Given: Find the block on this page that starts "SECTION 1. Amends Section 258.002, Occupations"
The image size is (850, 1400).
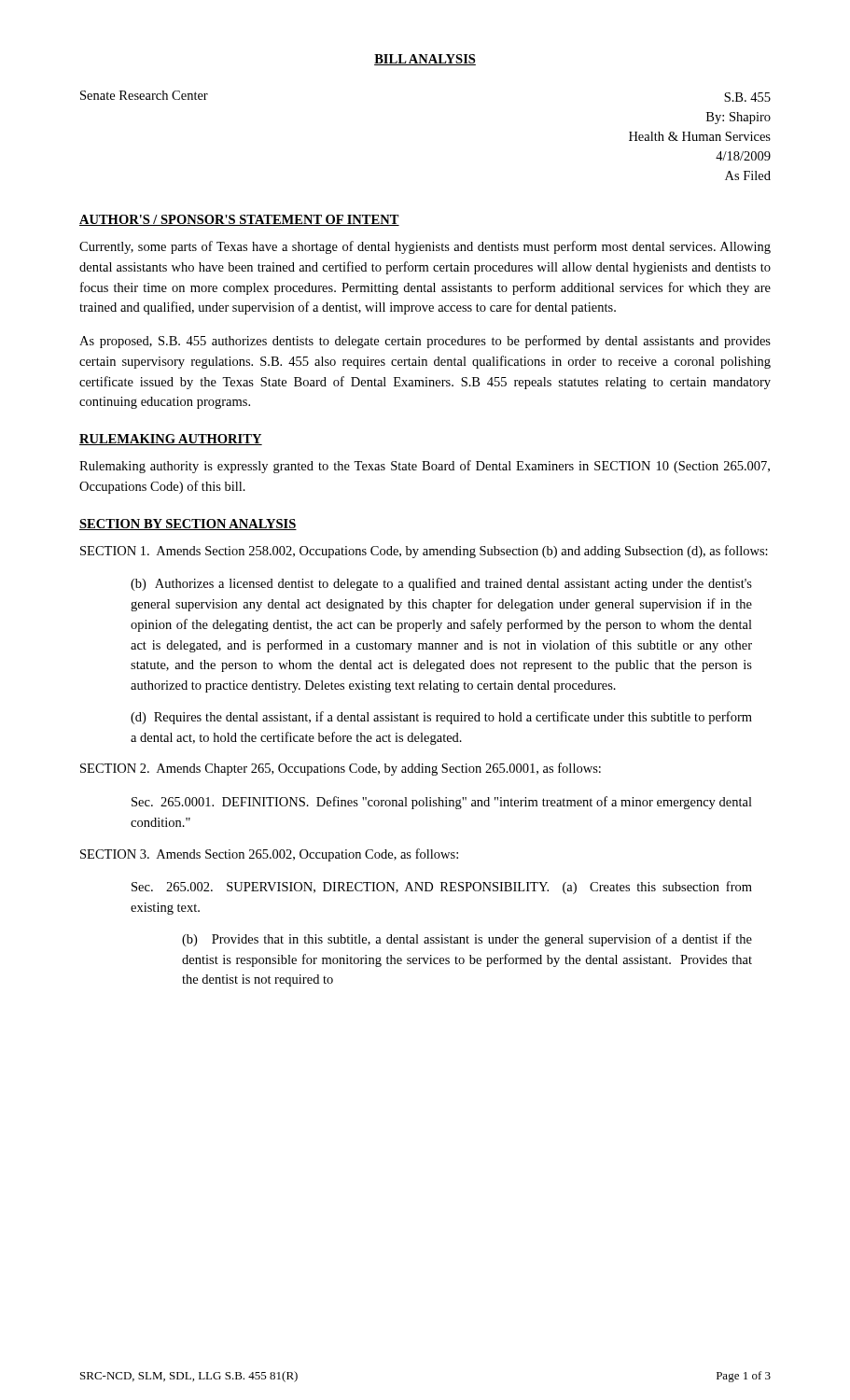Looking at the screenshot, I should (x=424, y=550).
